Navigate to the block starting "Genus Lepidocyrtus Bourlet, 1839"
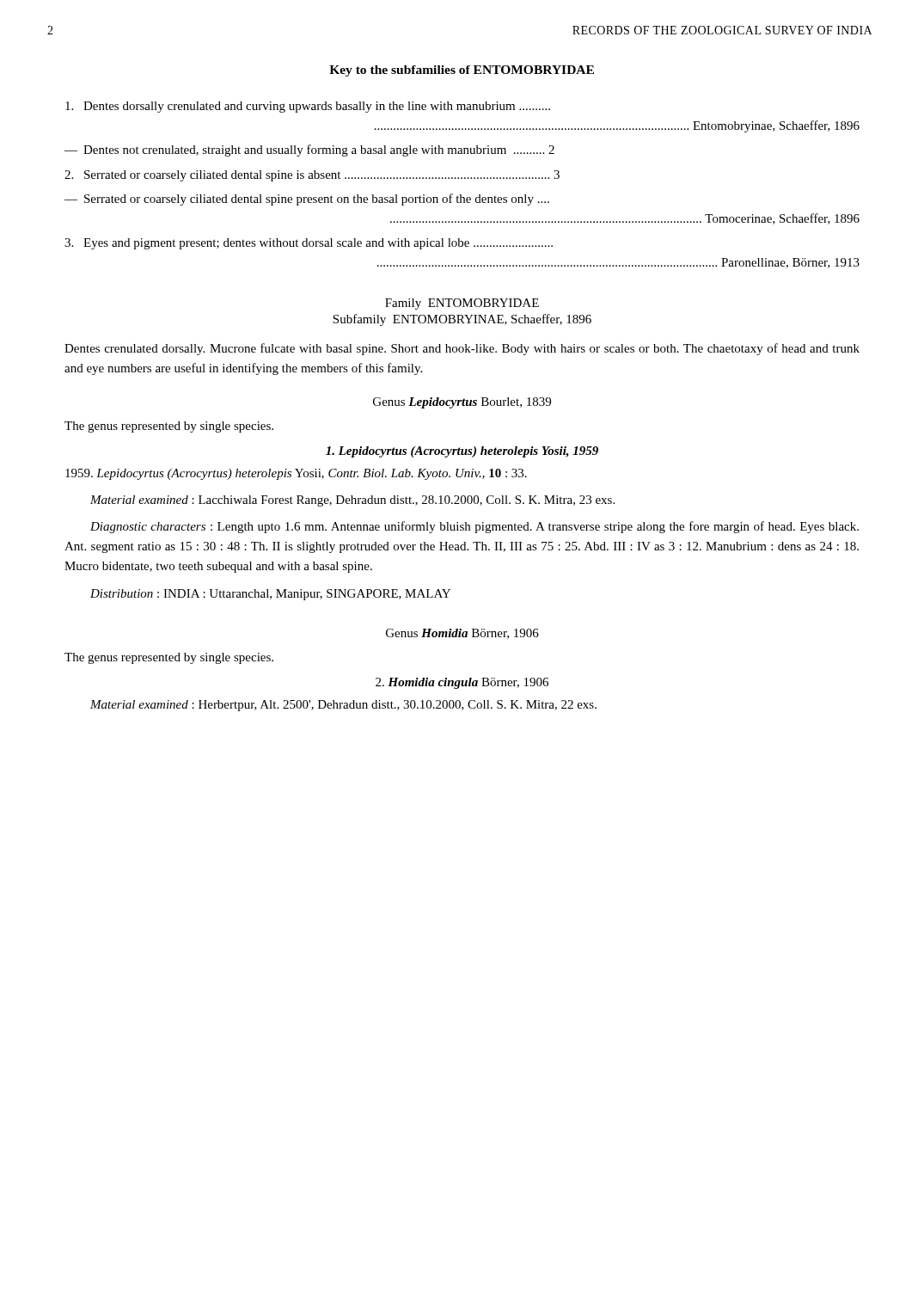Viewport: 924px width, 1290px height. tap(462, 401)
